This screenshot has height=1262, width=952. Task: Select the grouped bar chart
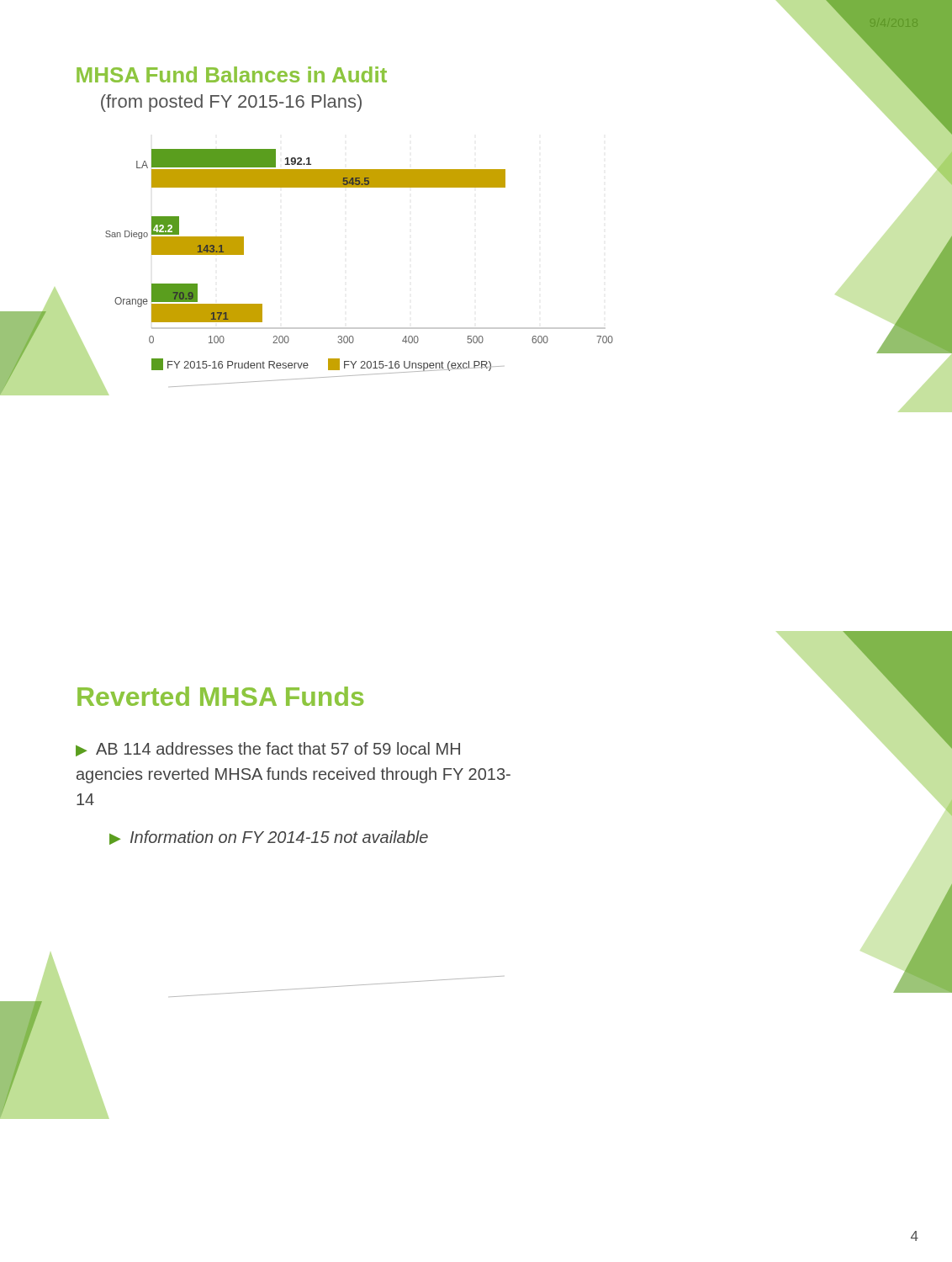tap(353, 231)
